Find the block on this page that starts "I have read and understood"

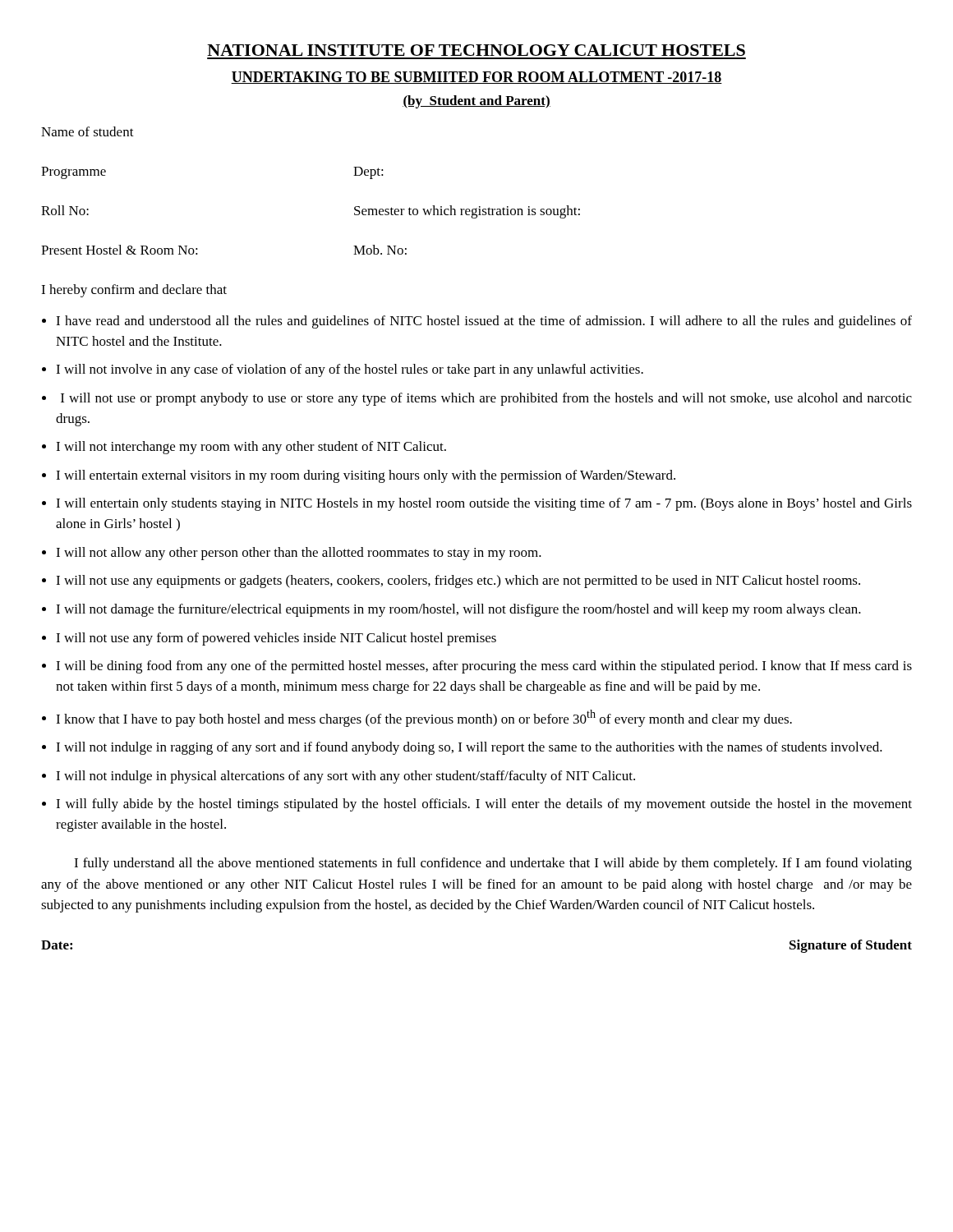(484, 331)
